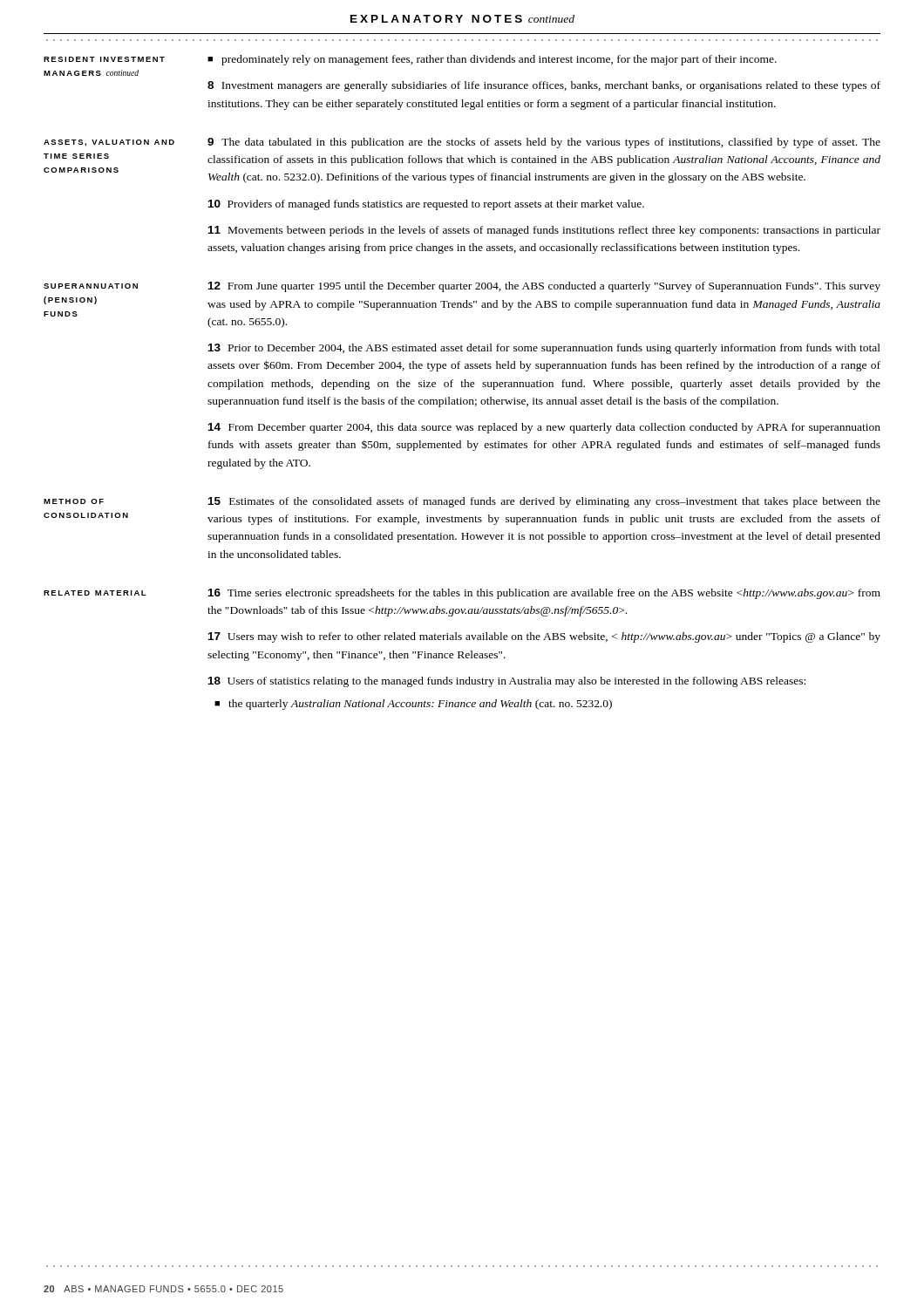This screenshot has height=1308, width=924.
Task: Click on the text starting "METHOD OF CONSOLIDATION"
Action: 87,508
